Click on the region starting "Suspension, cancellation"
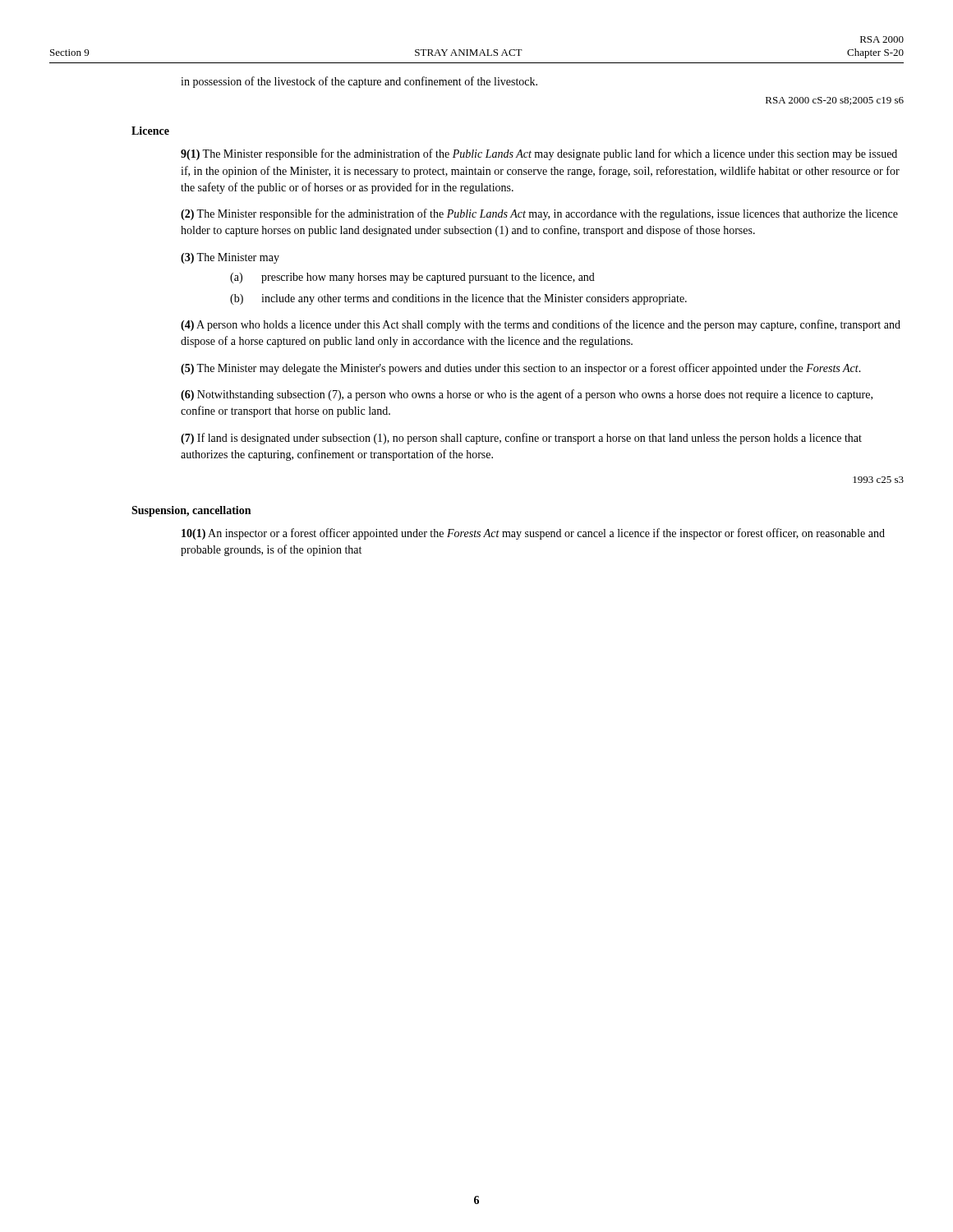The image size is (953, 1232). (x=191, y=511)
